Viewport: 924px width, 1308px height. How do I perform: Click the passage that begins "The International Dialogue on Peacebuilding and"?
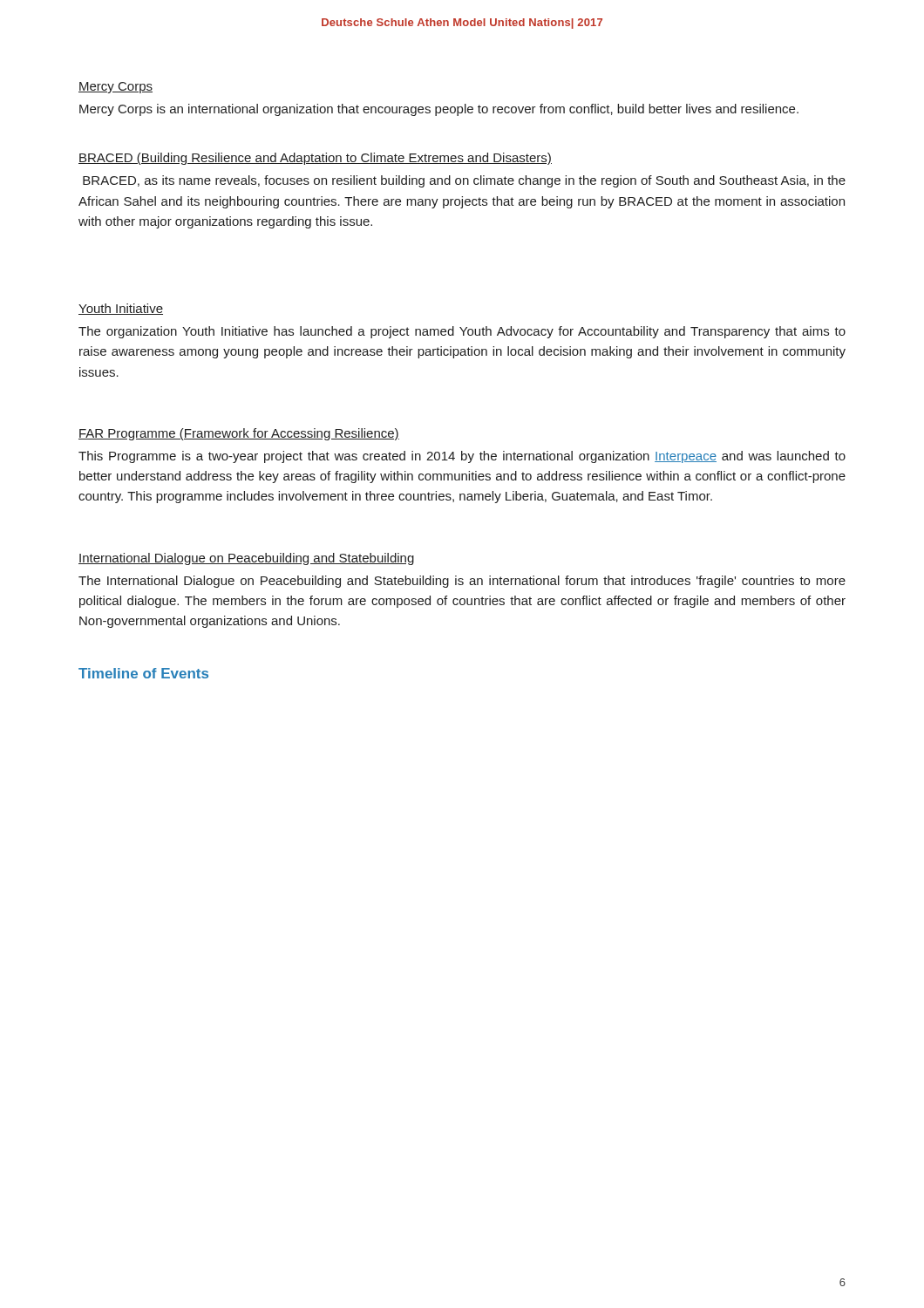(x=462, y=600)
